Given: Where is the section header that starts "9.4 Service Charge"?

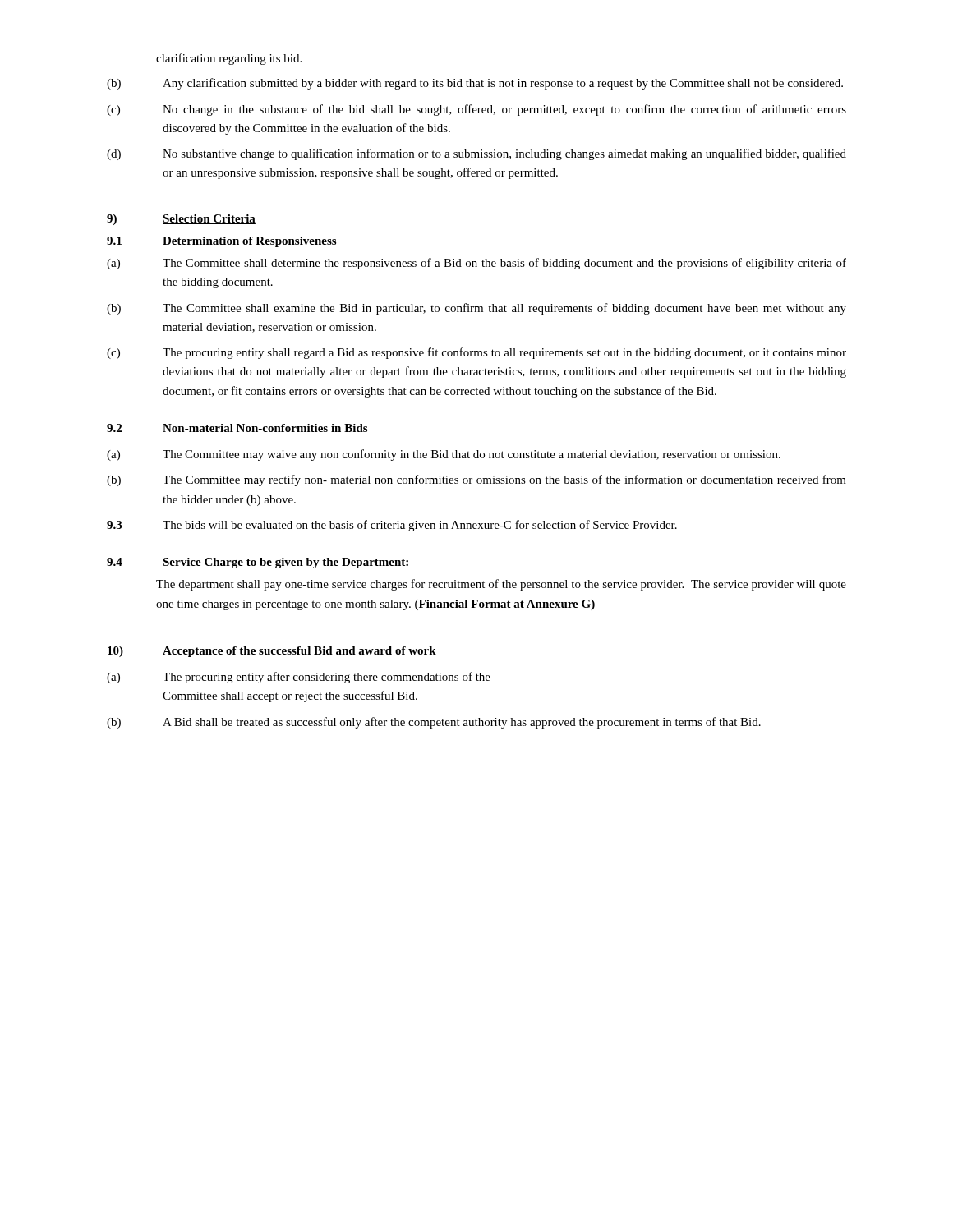Looking at the screenshot, I should (258, 562).
